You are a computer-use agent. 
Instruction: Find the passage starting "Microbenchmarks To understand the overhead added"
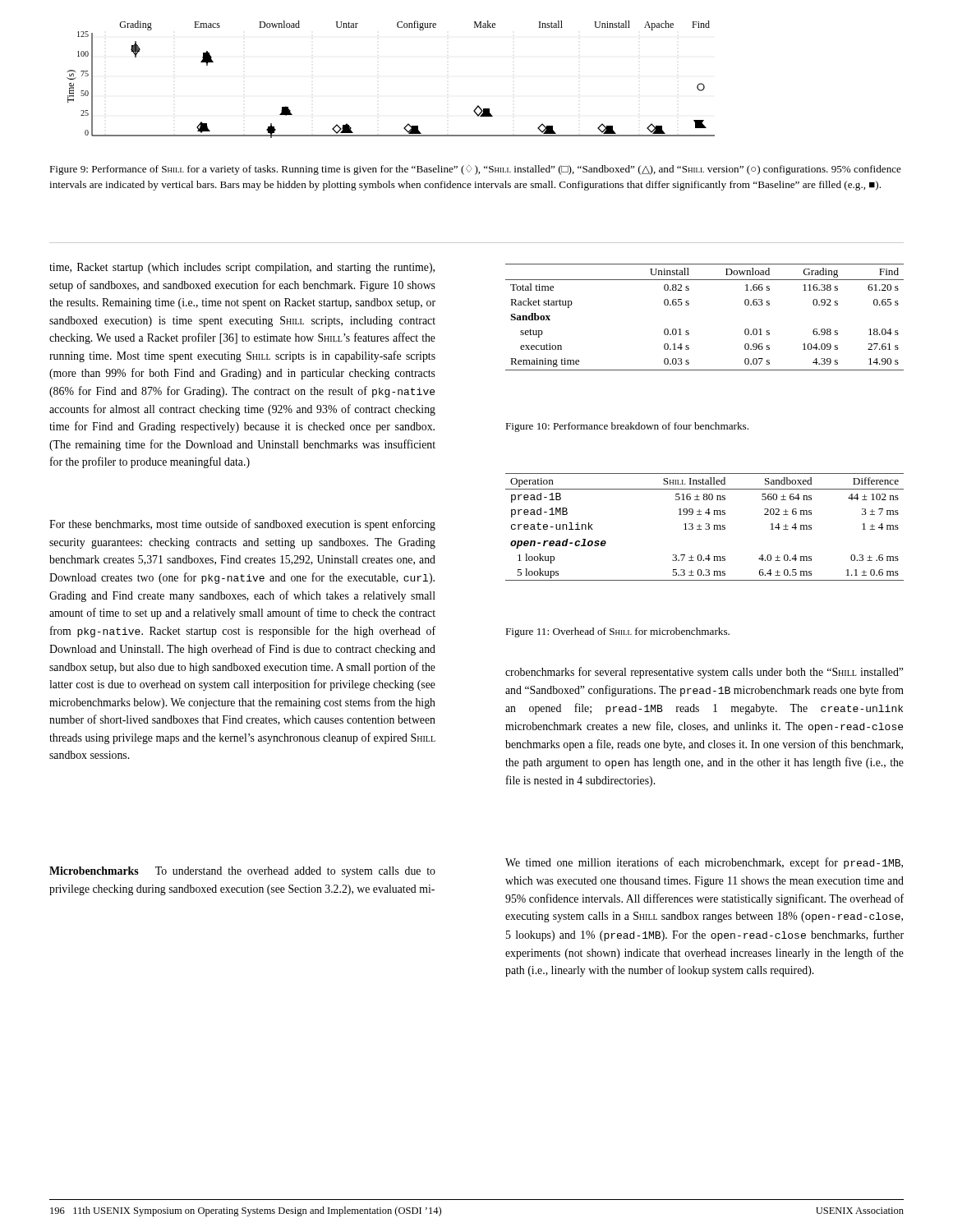click(x=242, y=880)
